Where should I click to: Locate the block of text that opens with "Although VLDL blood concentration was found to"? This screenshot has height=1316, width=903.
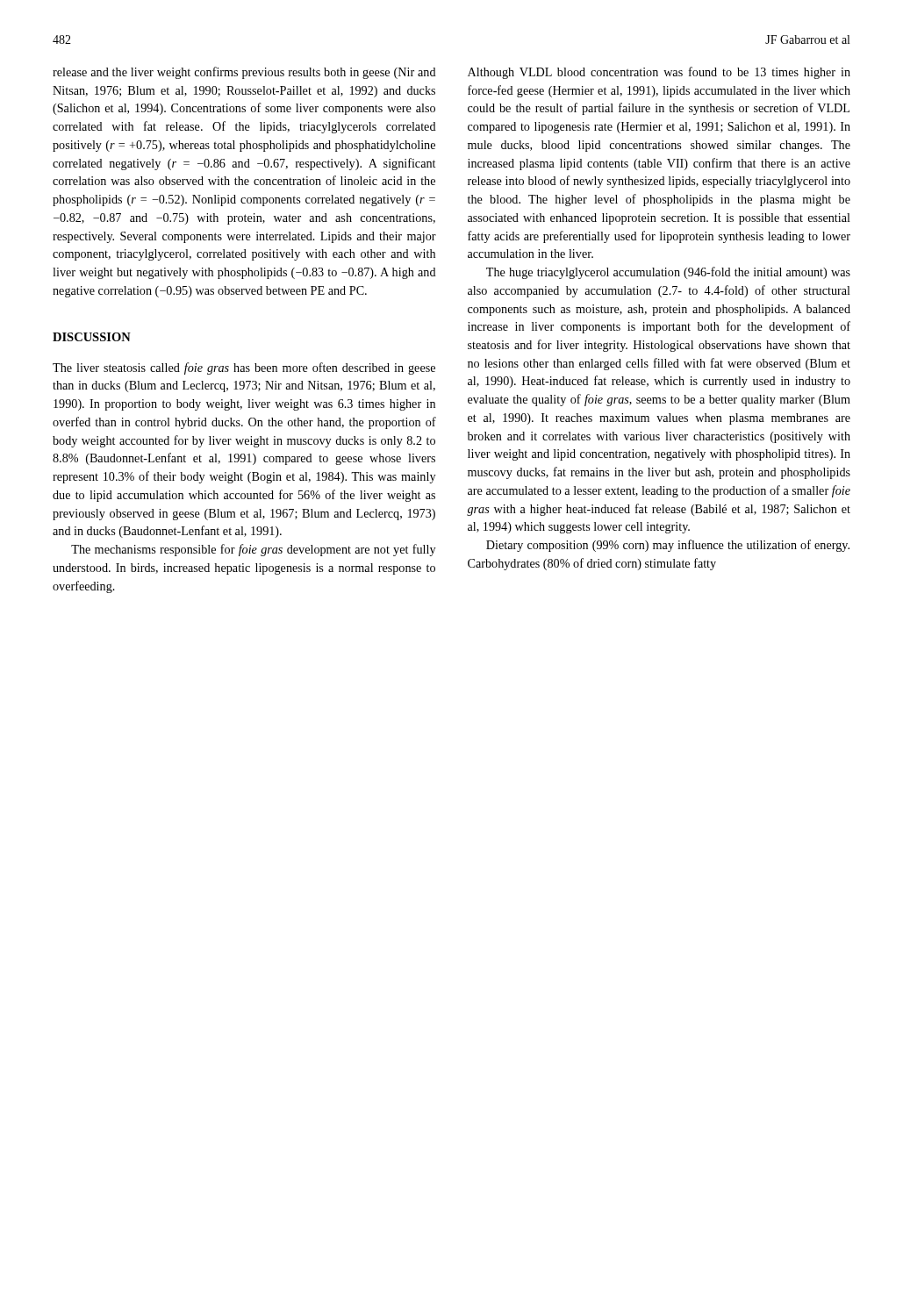tap(659, 163)
